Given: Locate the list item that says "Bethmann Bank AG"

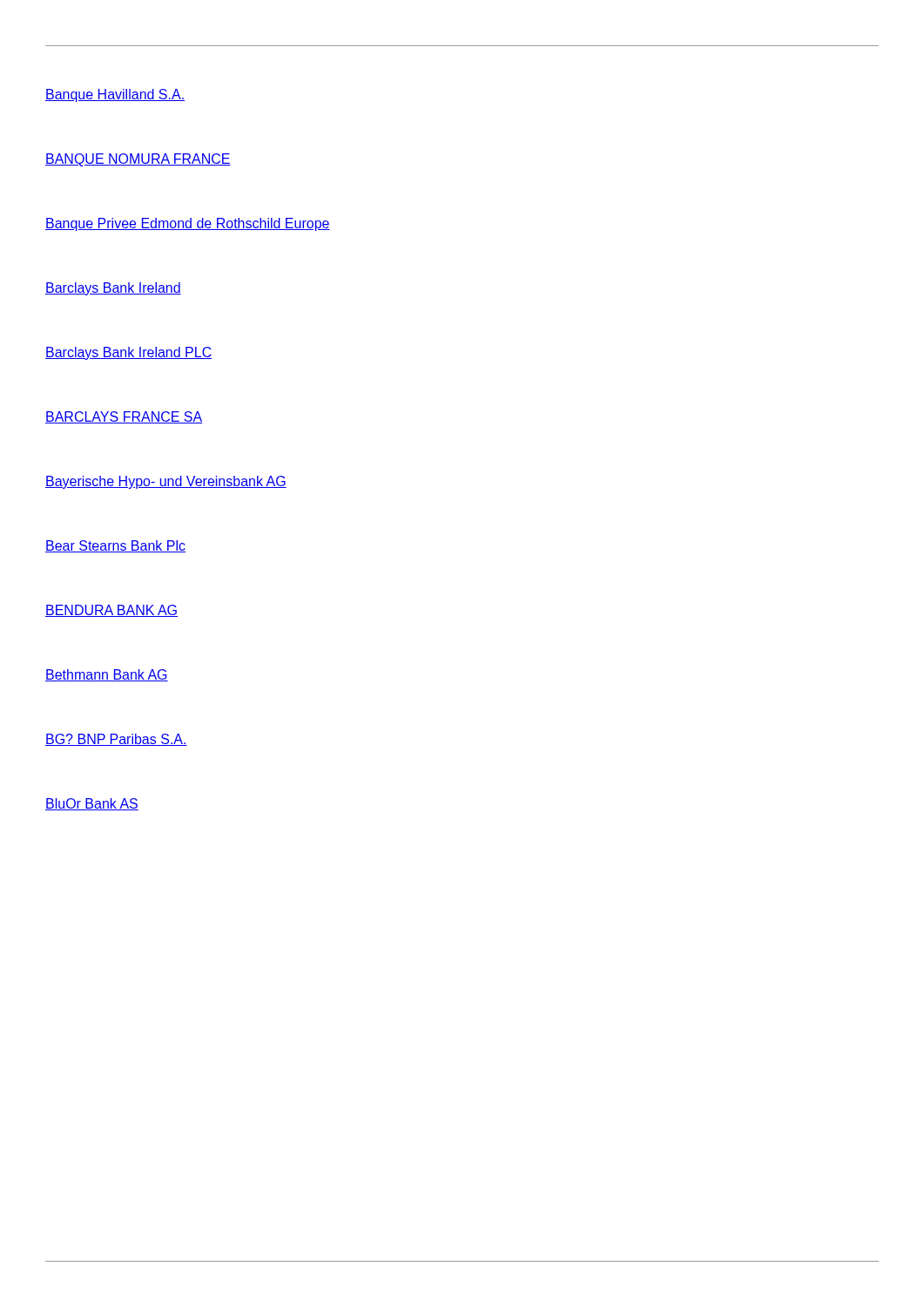Looking at the screenshot, I should pos(106,675).
